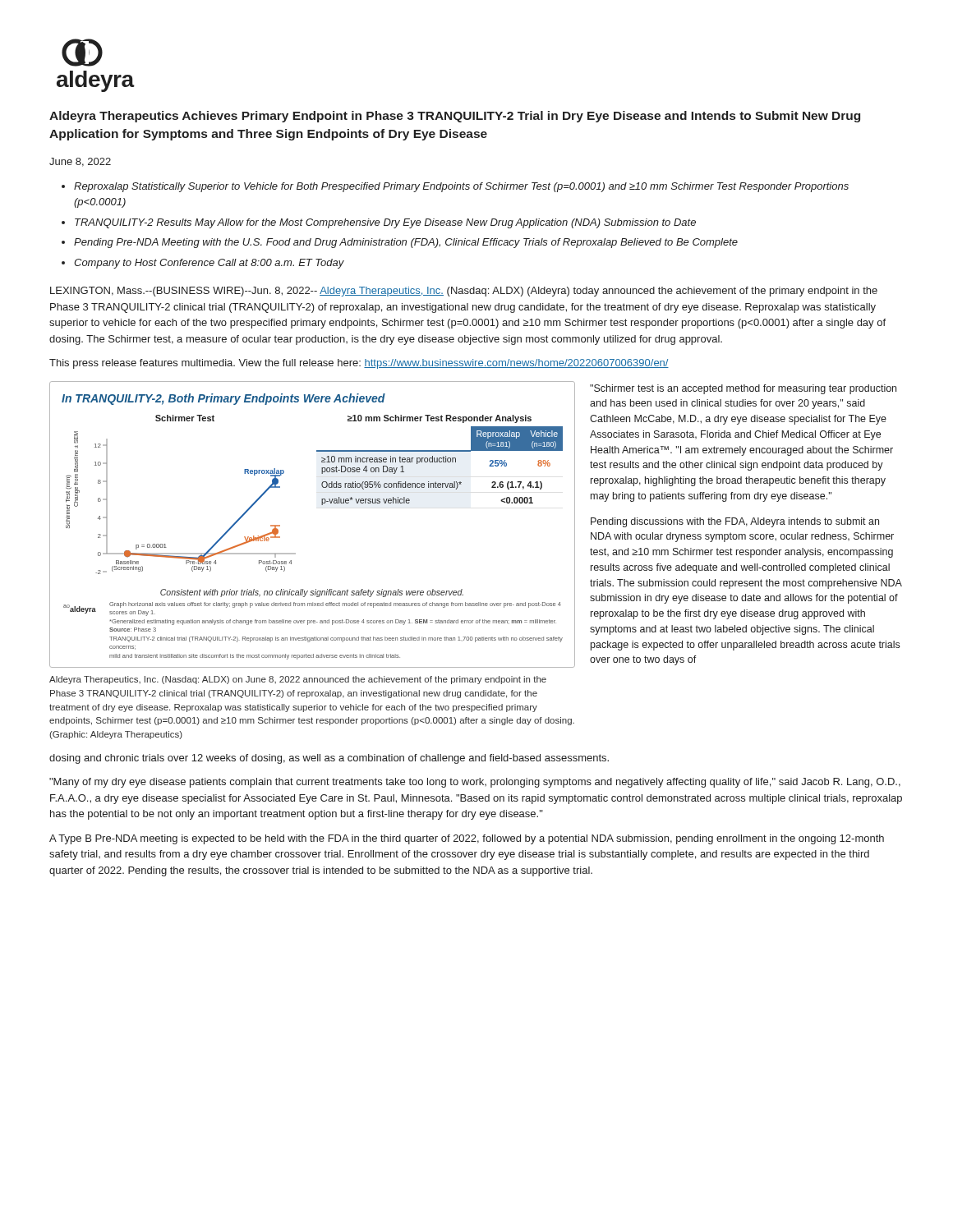Click on the text that says "June 8, 2022"

click(80, 161)
